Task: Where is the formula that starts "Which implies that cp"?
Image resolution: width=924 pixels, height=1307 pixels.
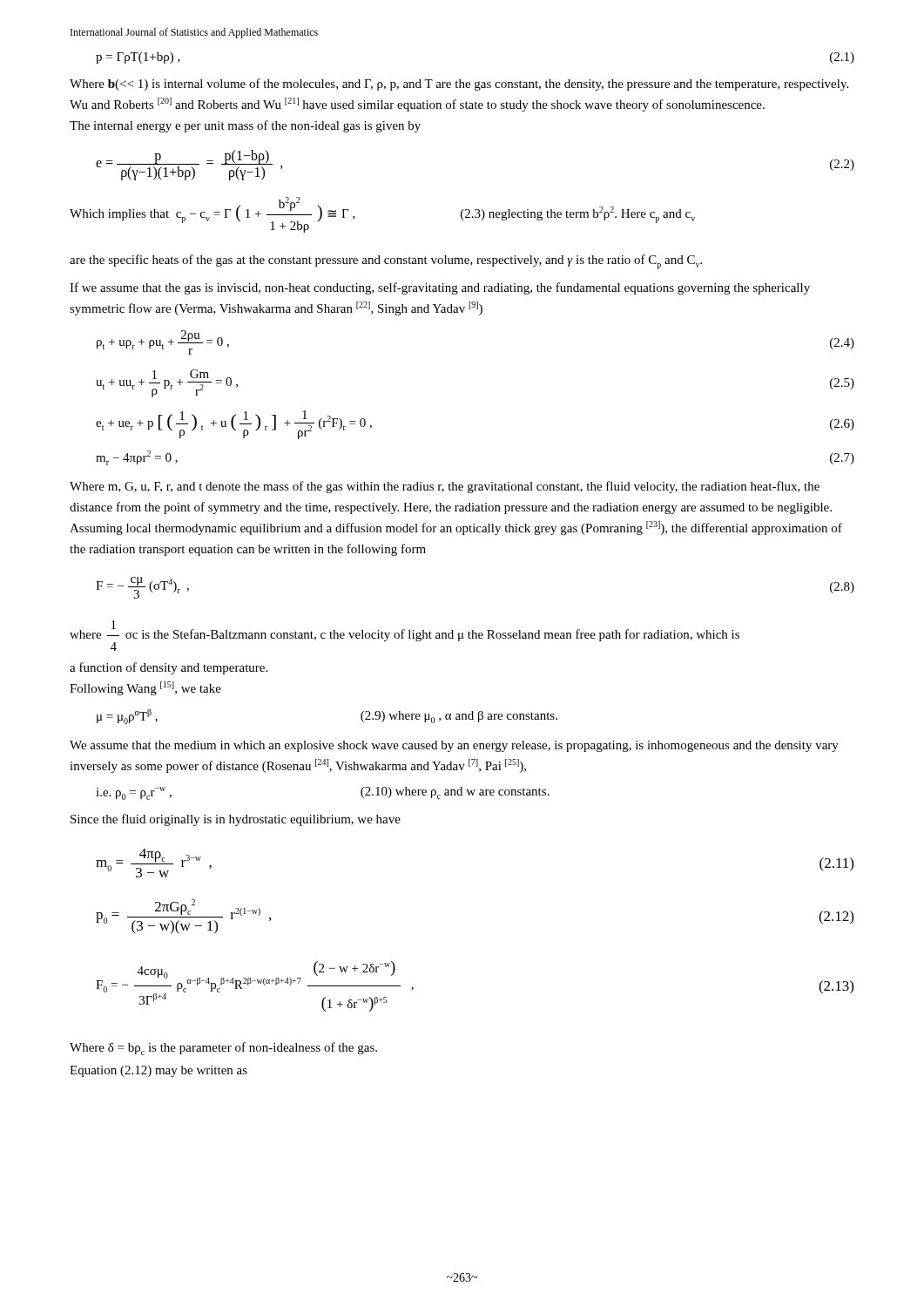Action: (x=462, y=215)
